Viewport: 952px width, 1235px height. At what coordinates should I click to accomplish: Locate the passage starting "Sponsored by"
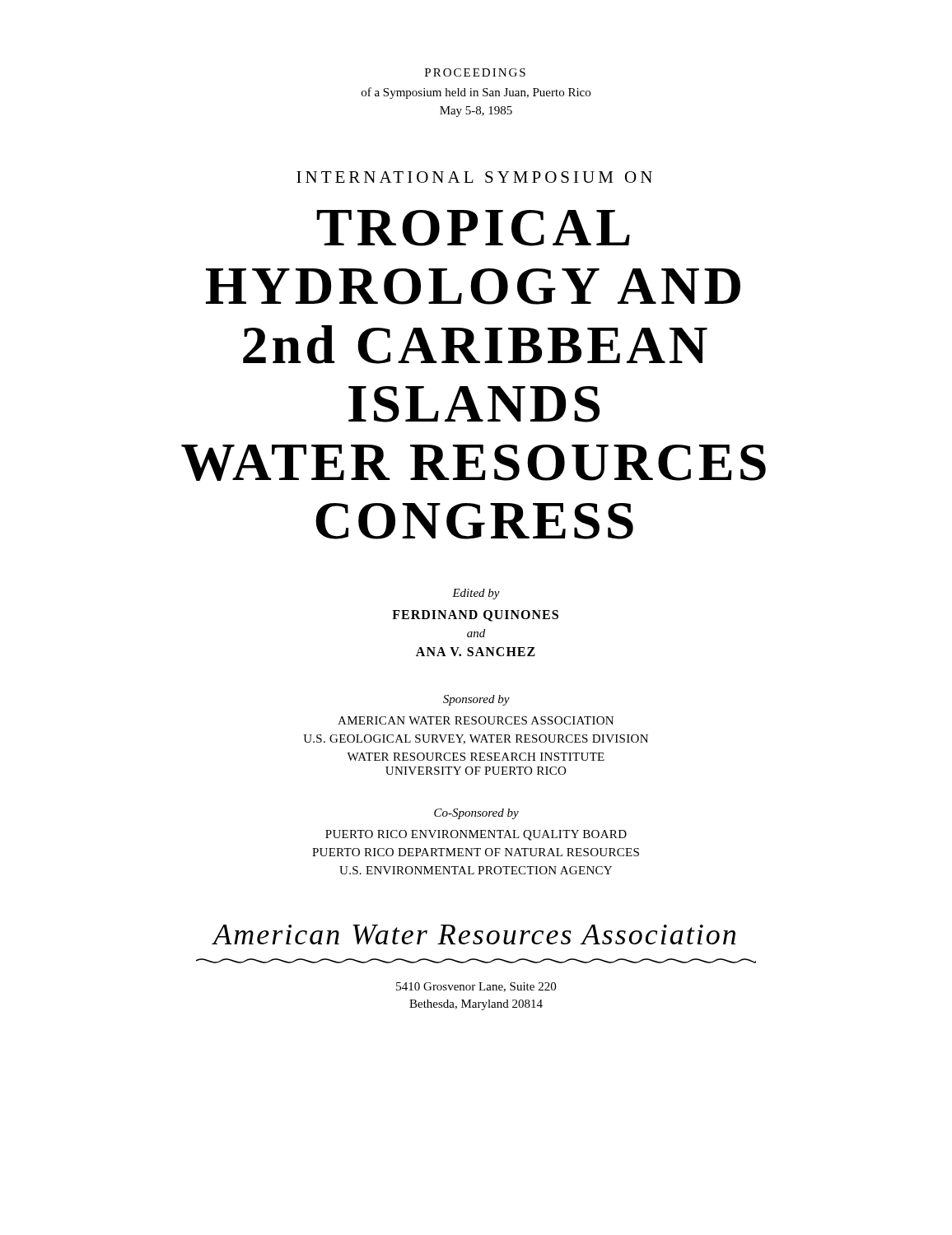tap(476, 699)
